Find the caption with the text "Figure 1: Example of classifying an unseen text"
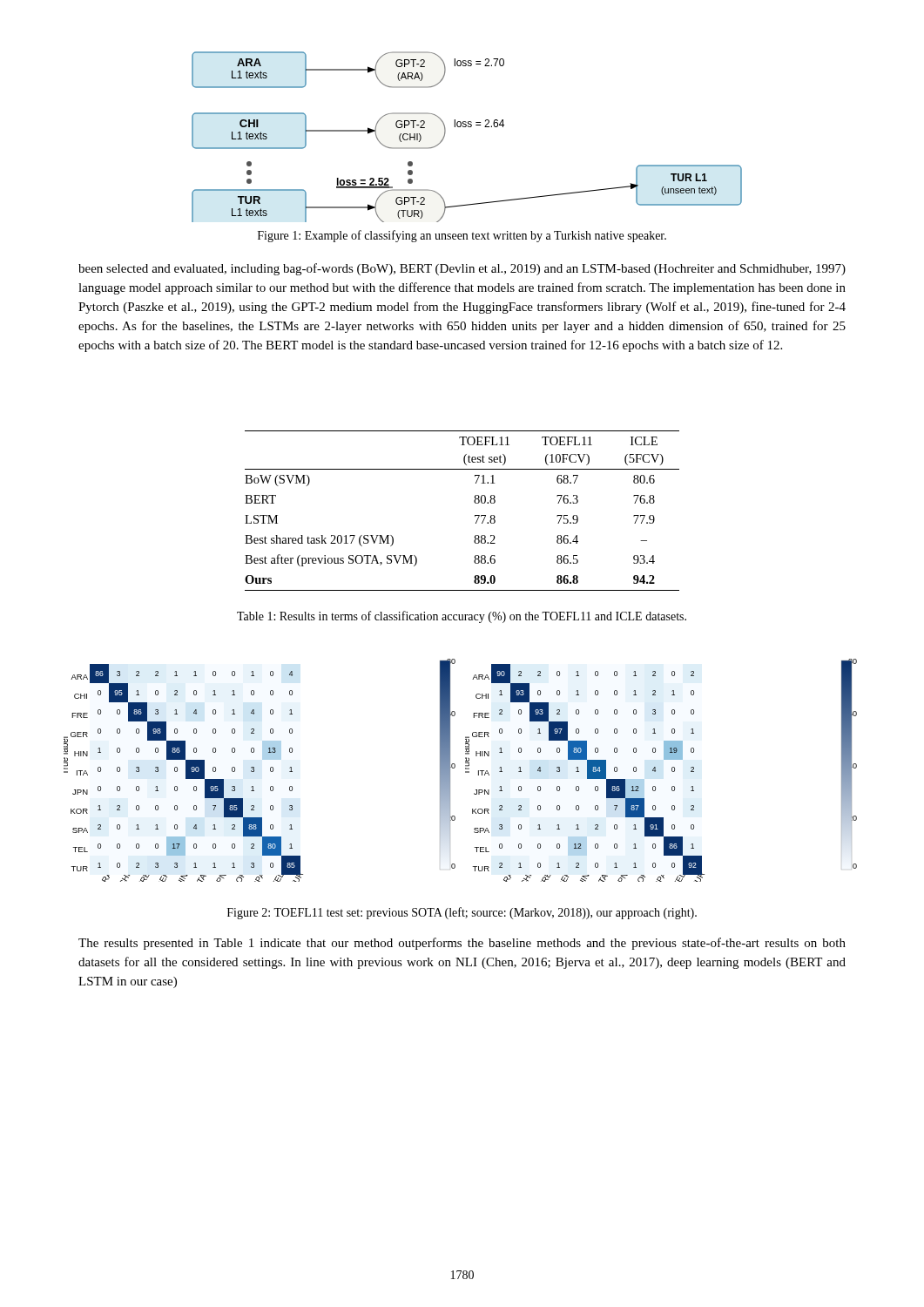 coord(462,236)
